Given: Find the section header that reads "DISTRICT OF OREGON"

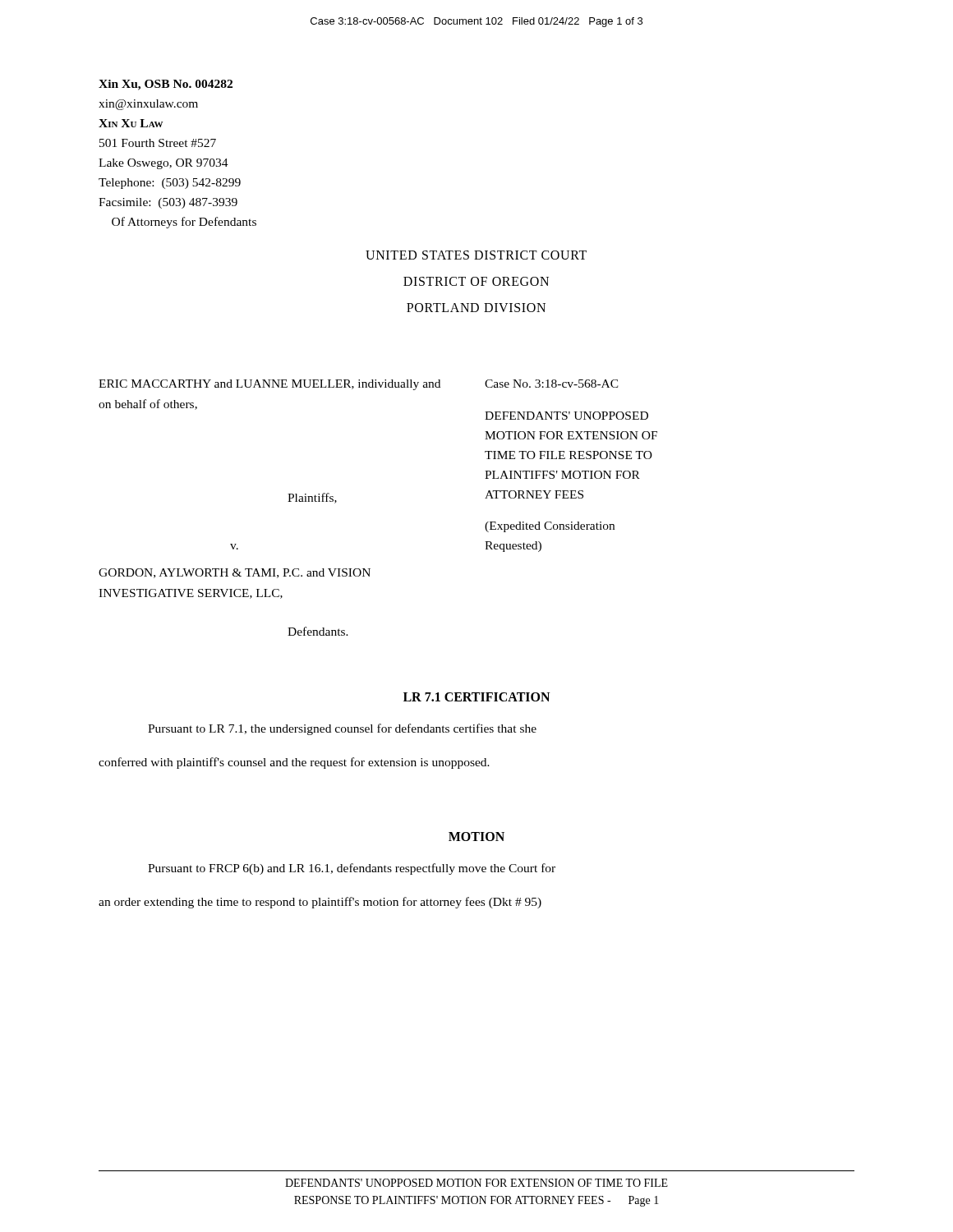Looking at the screenshot, I should pos(476,281).
